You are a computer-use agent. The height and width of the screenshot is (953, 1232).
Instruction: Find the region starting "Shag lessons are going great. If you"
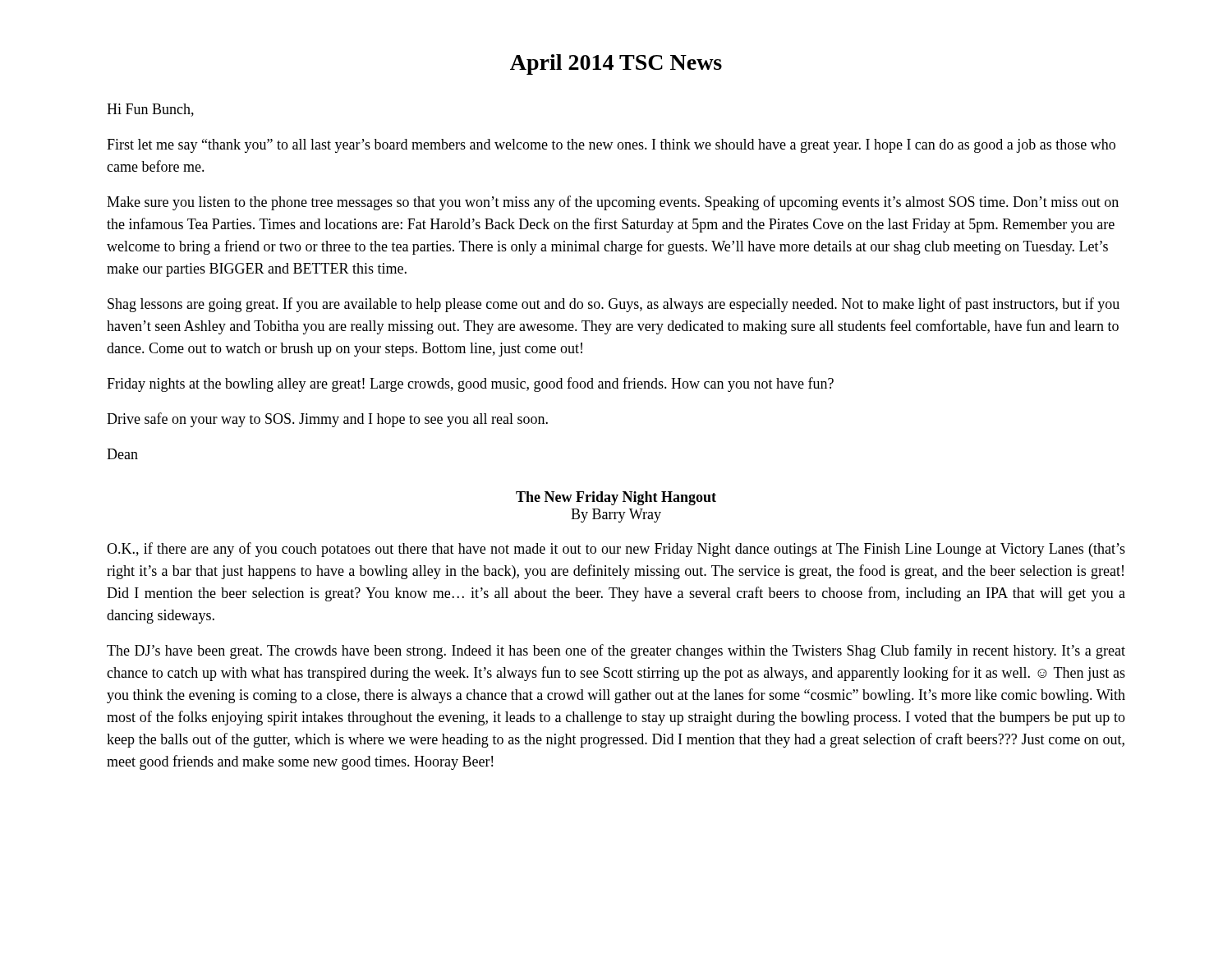[x=613, y=326]
